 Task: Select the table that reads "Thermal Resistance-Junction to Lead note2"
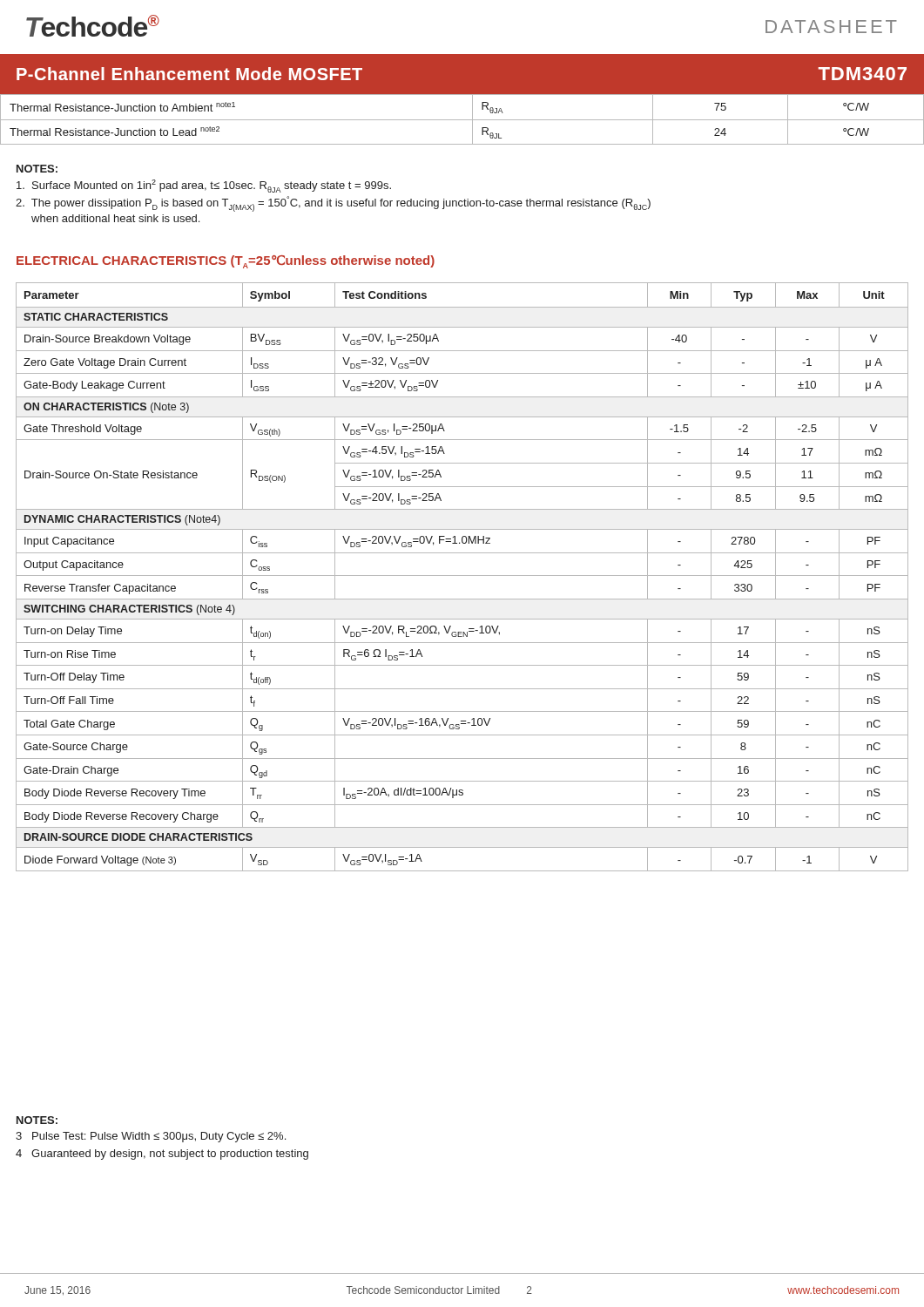click(462, 119)
